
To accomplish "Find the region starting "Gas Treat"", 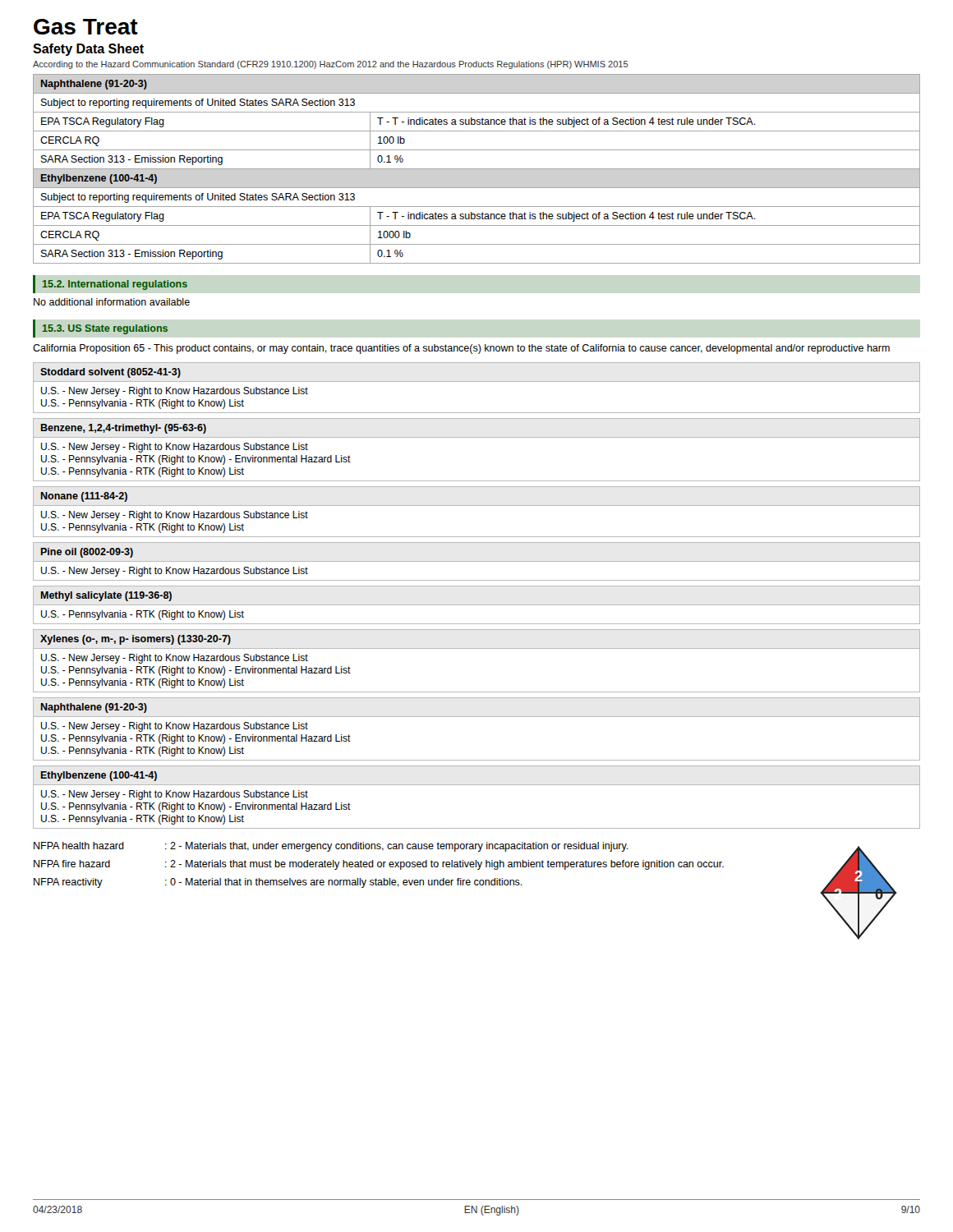I will (x=85, y=27).
